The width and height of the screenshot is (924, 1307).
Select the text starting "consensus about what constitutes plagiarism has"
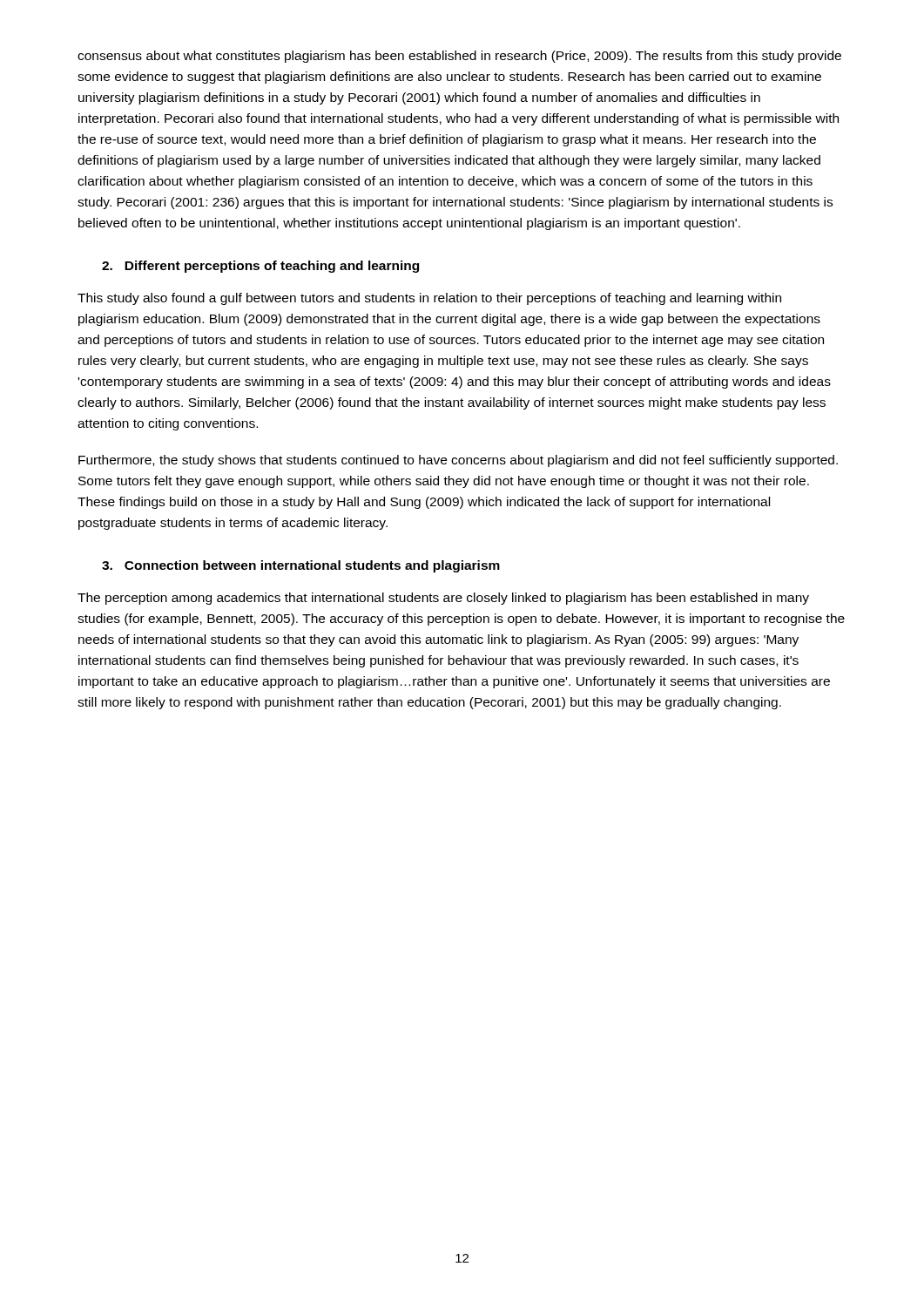462,140
